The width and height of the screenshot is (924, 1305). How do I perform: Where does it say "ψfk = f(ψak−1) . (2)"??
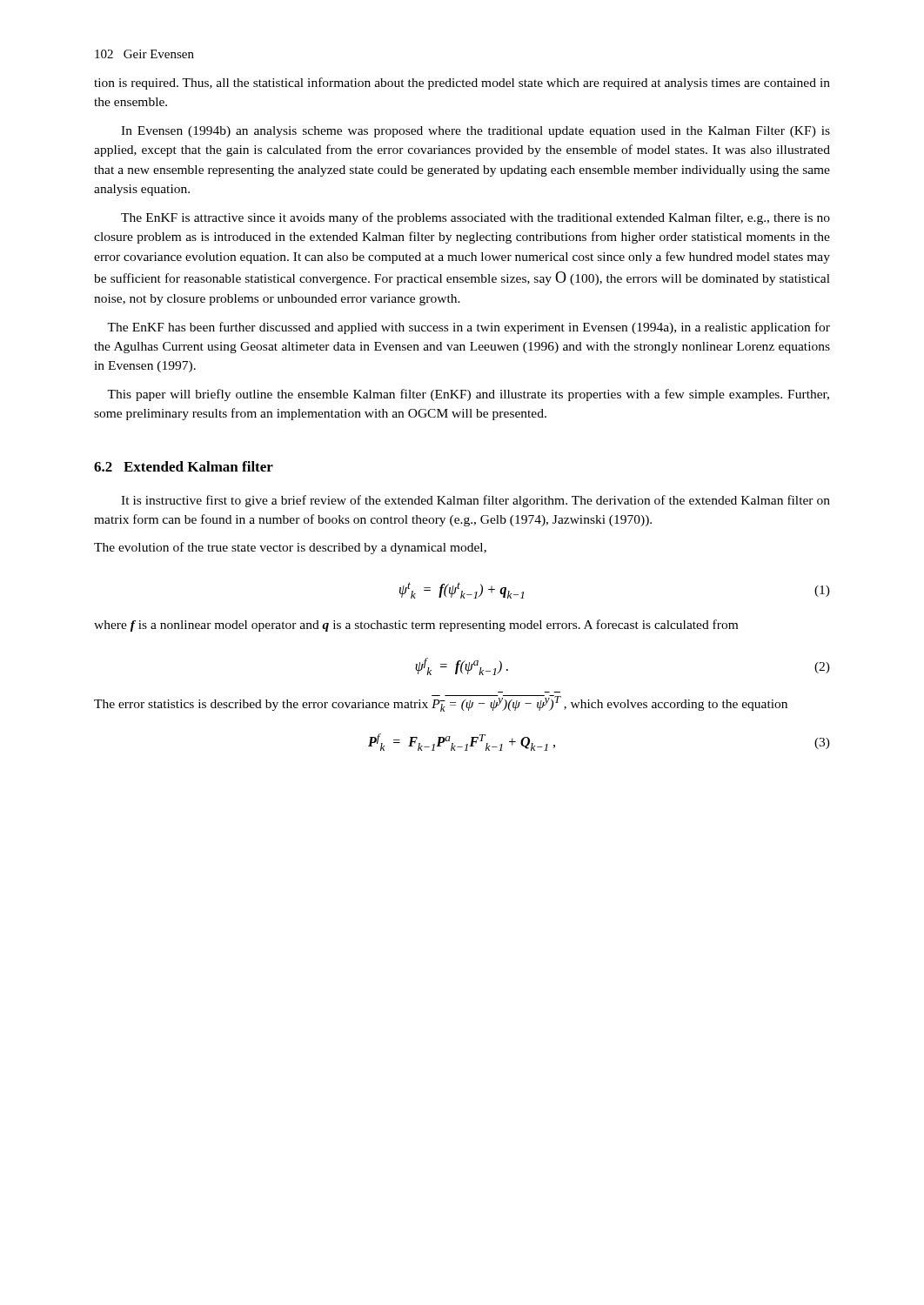pyautogui.click(x=469, y=666)
